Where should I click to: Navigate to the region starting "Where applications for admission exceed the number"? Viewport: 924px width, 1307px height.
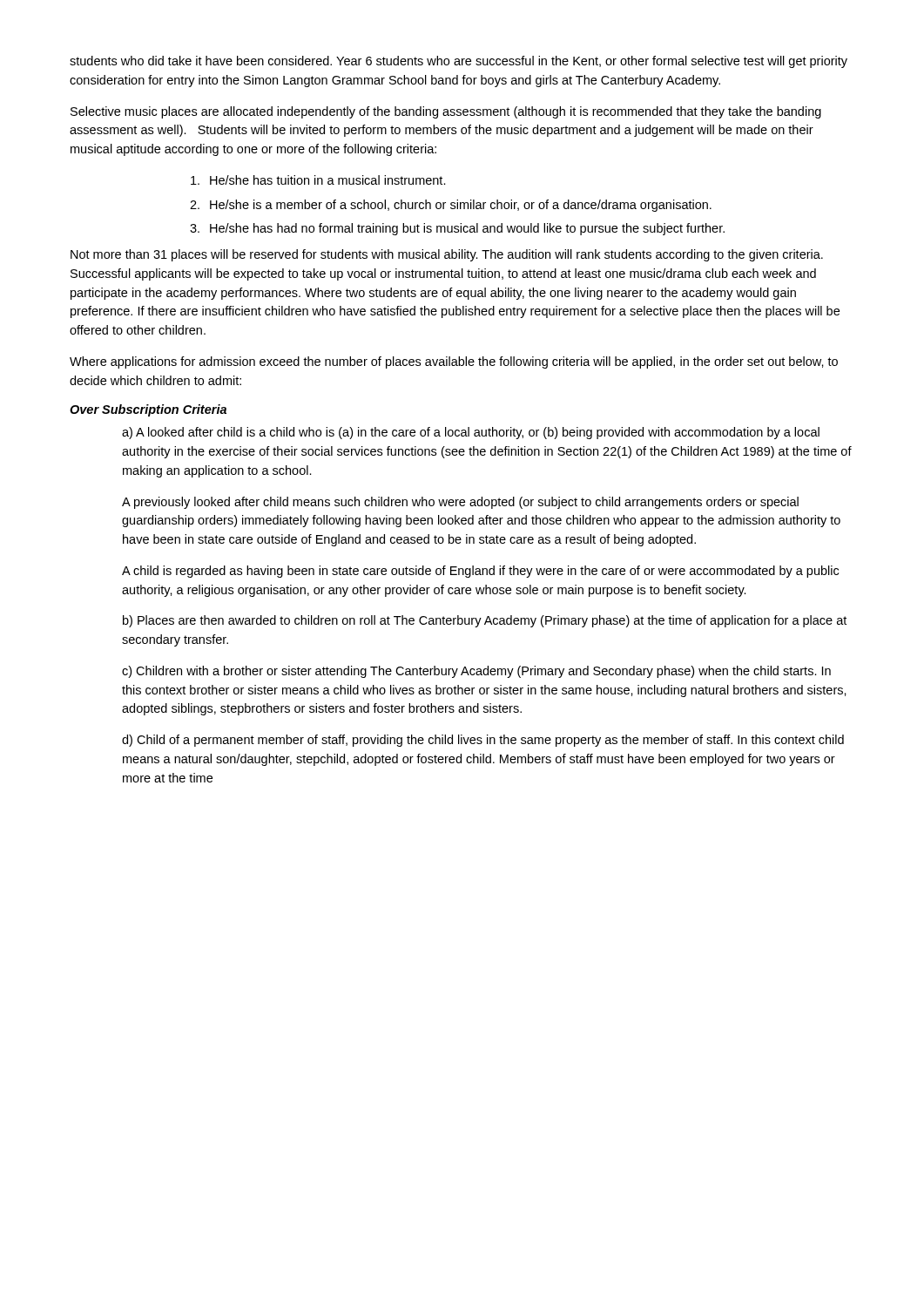tap(454, 371)
